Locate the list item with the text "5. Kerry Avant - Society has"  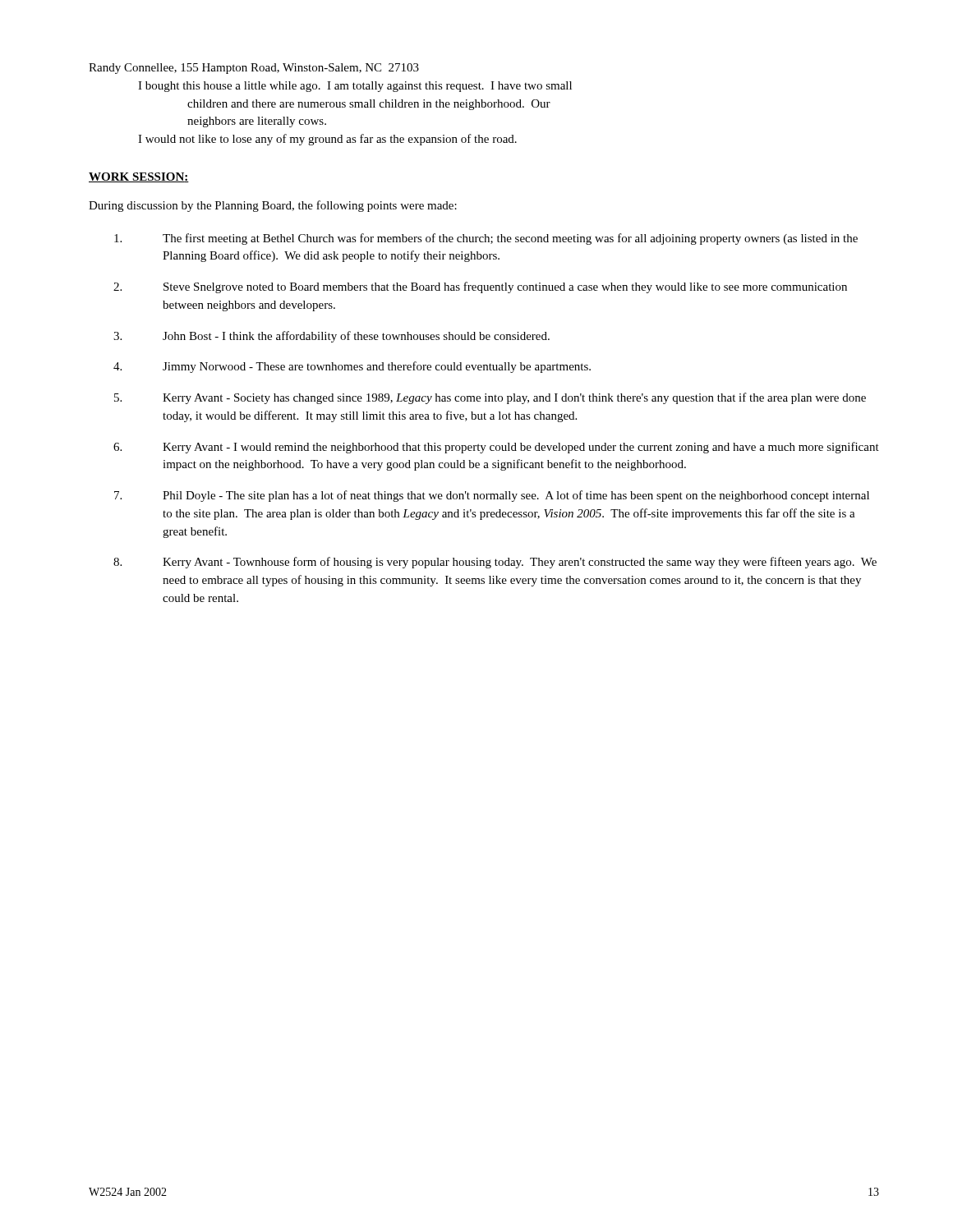pos(484,407)
